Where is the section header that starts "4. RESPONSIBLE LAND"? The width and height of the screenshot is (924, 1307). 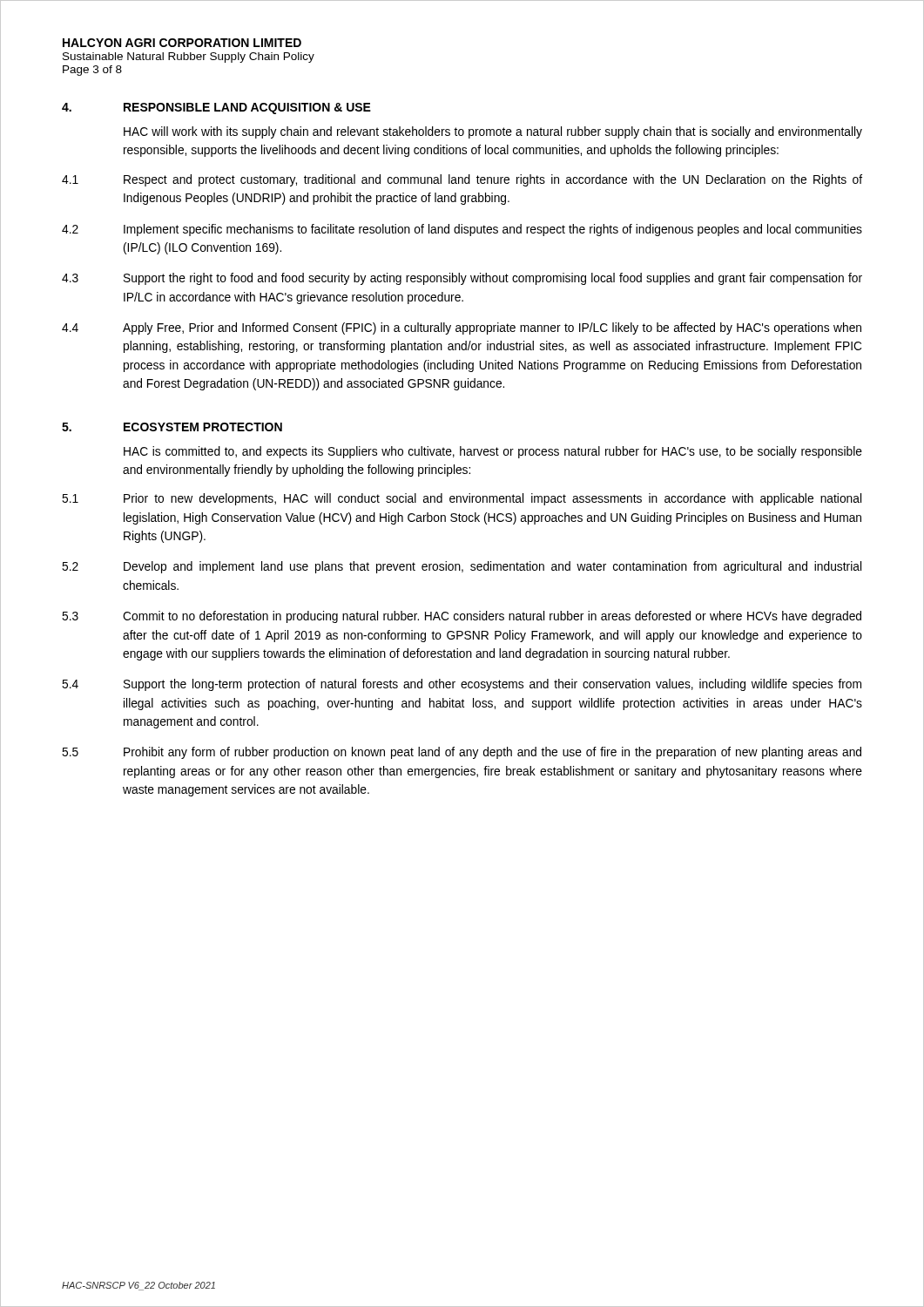[x=216, y=107]
